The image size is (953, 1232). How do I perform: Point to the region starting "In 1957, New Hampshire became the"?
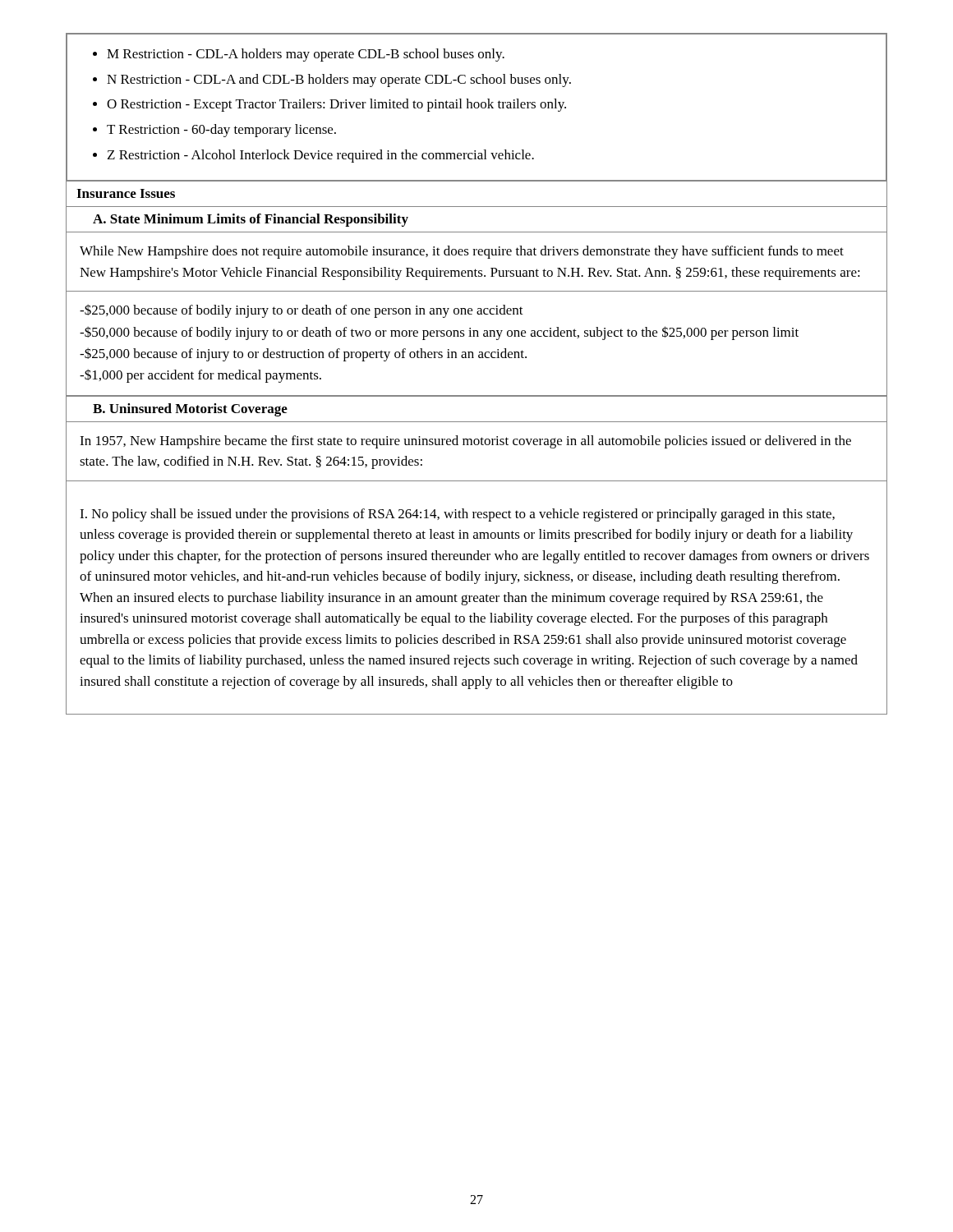[476, 451]
